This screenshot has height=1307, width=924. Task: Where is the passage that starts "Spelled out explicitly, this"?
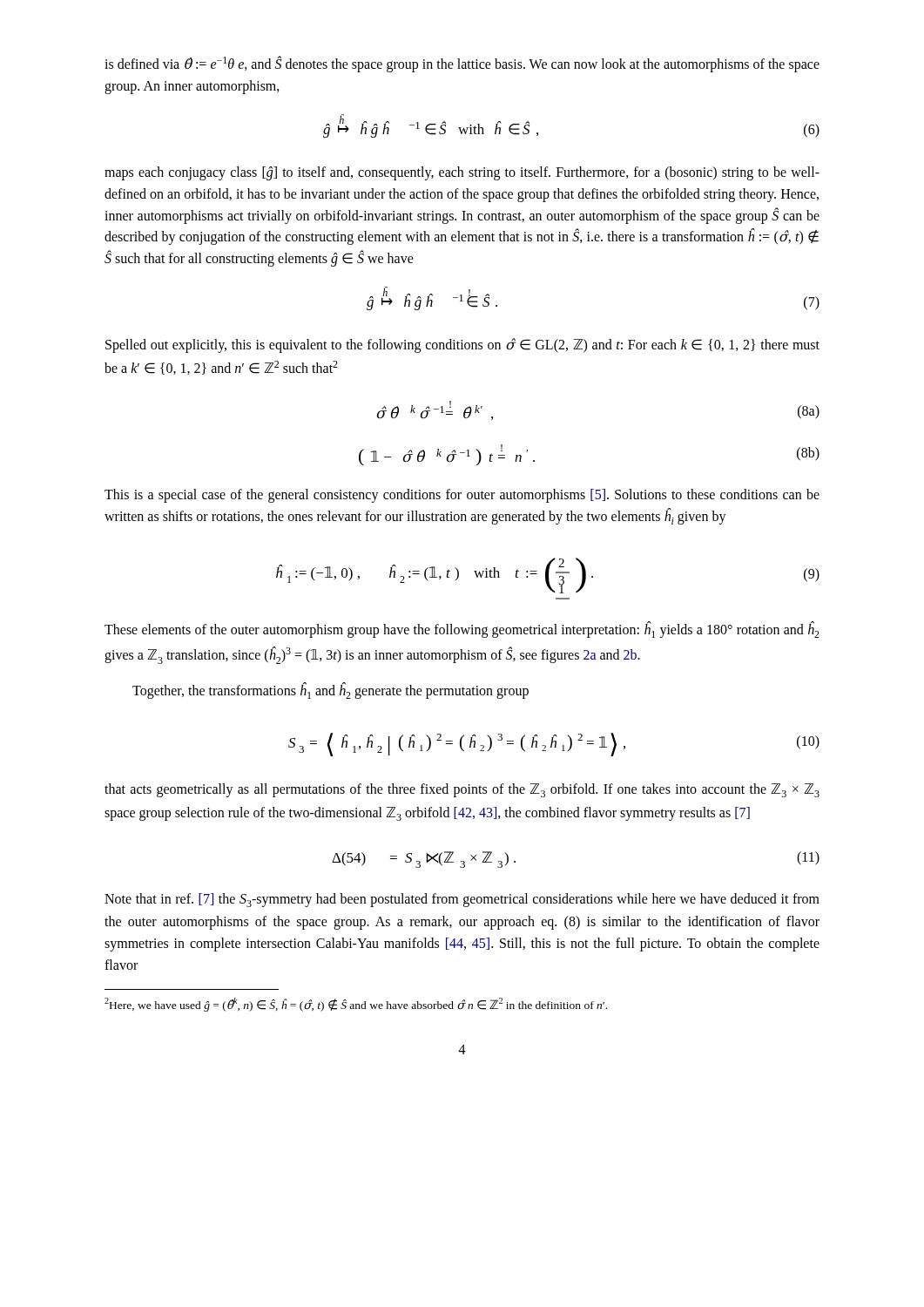coord(462,357)
